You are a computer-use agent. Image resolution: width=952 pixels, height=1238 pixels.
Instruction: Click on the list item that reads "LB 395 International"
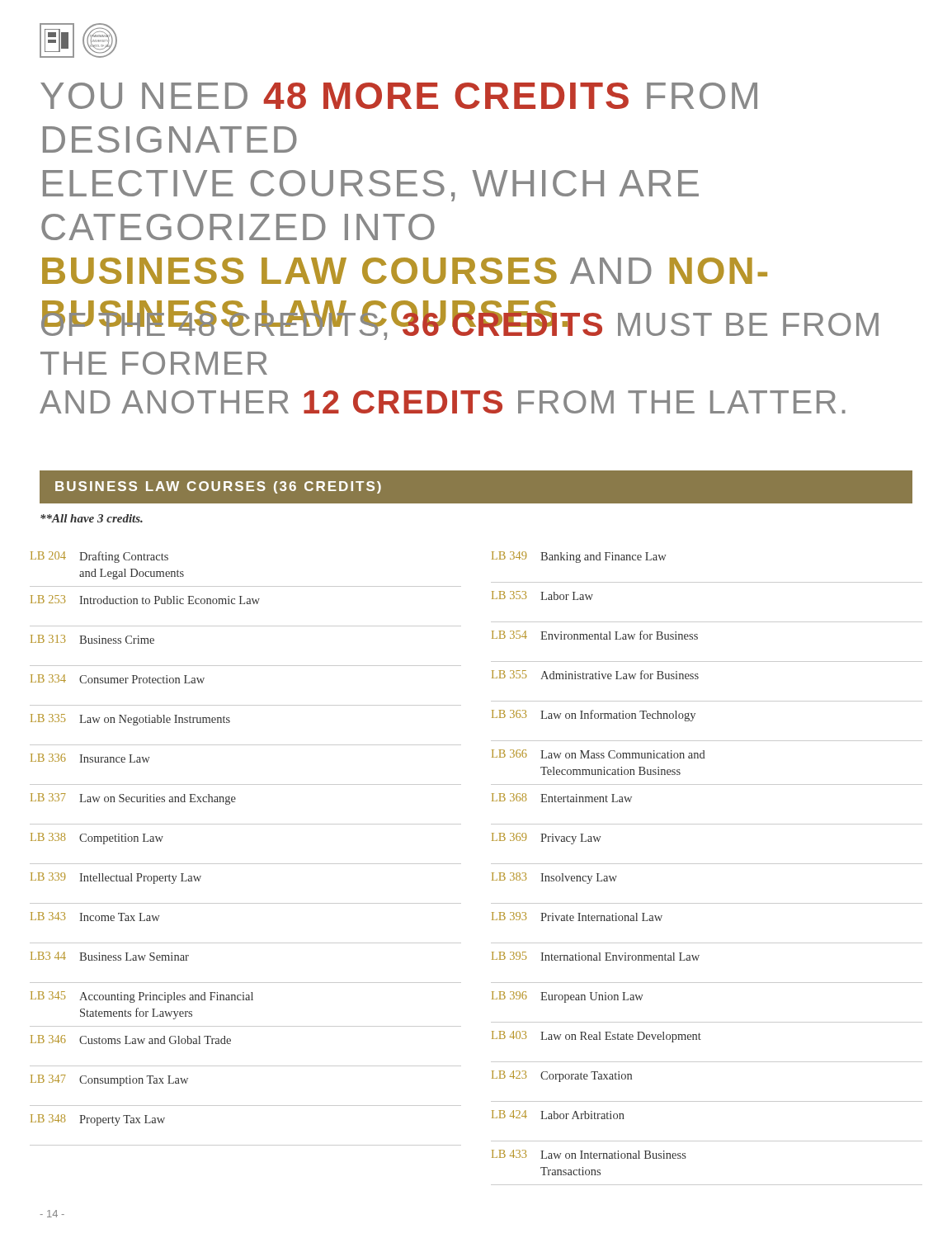coord(595,957)
